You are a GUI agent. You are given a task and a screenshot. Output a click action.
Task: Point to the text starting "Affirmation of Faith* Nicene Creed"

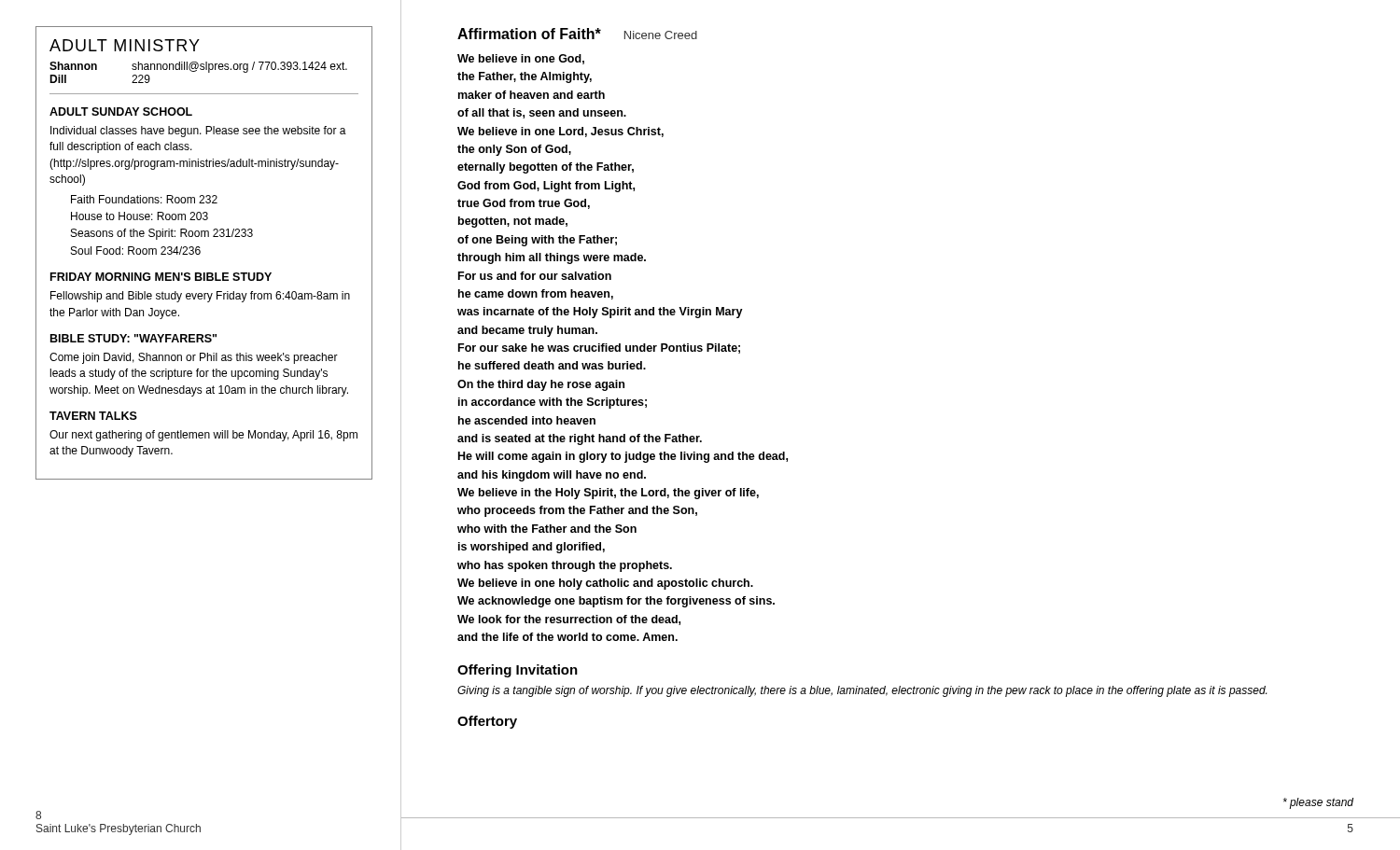point(577,35)
